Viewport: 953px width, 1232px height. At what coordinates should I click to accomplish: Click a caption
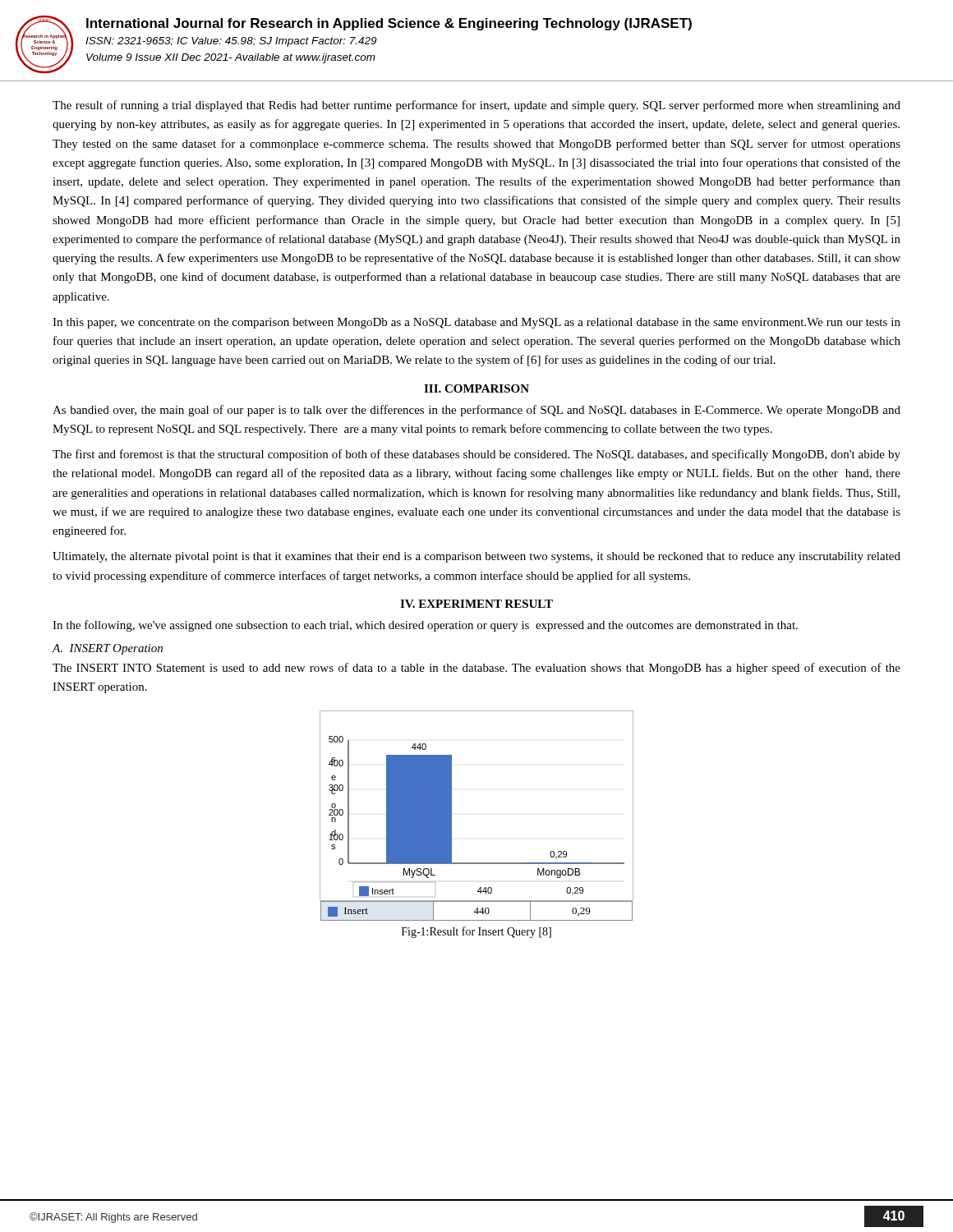pos(476,931)
